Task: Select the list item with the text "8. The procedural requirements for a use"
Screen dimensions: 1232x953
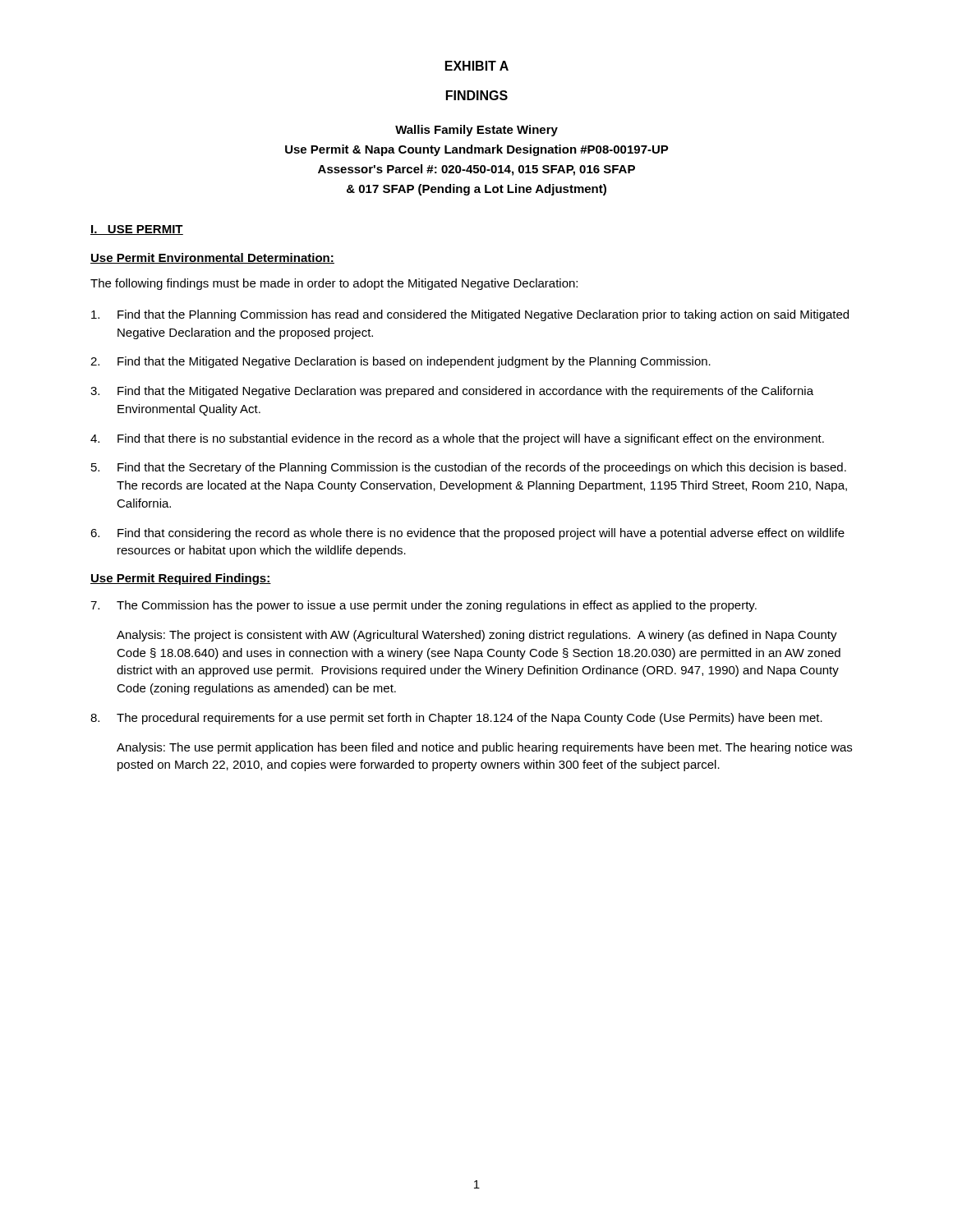Action: (x=476, y=718)
